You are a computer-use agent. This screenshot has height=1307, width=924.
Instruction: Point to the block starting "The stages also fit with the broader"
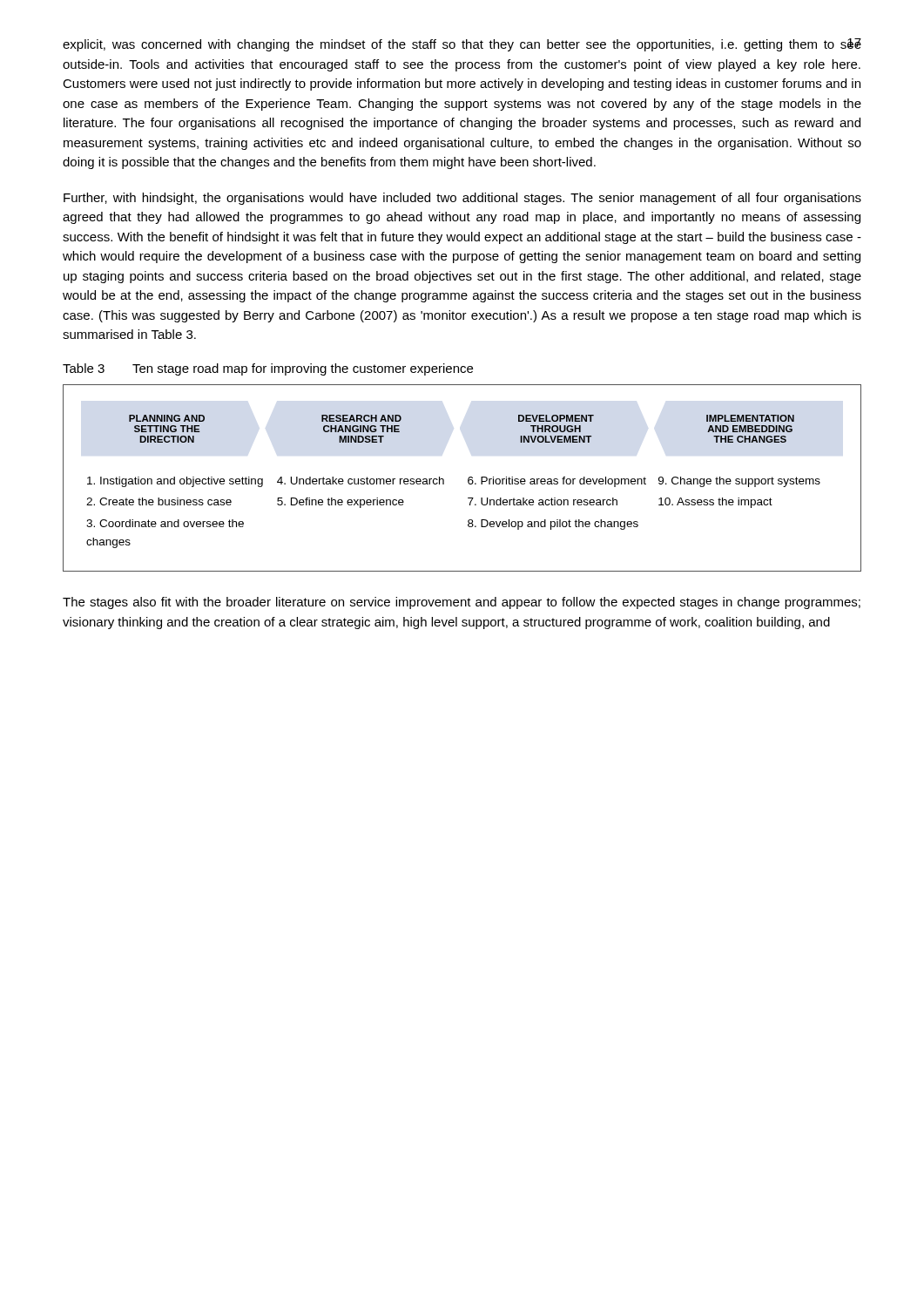click(462, 612)
